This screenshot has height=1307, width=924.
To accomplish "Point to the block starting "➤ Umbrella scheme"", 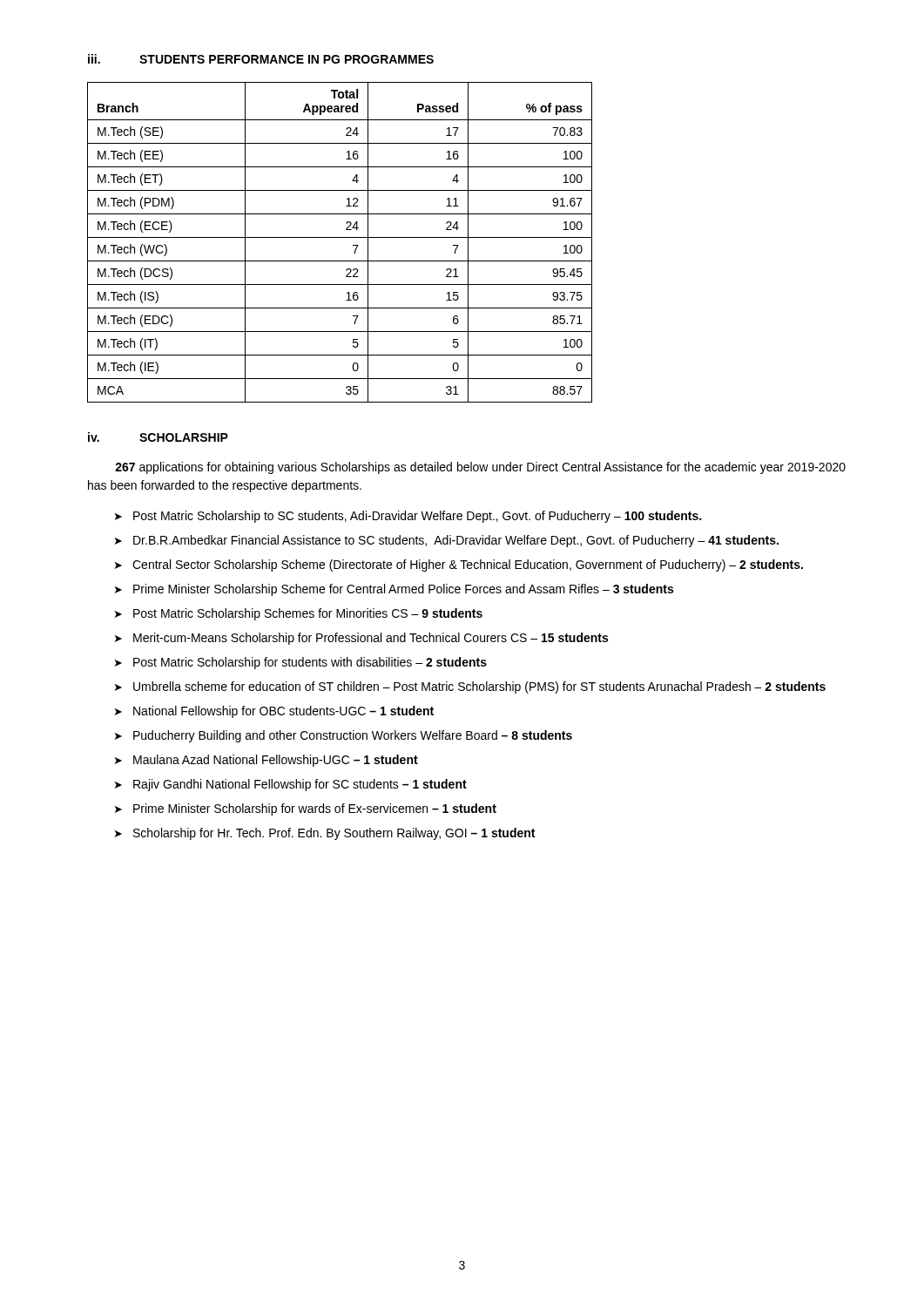I will 479,687.
